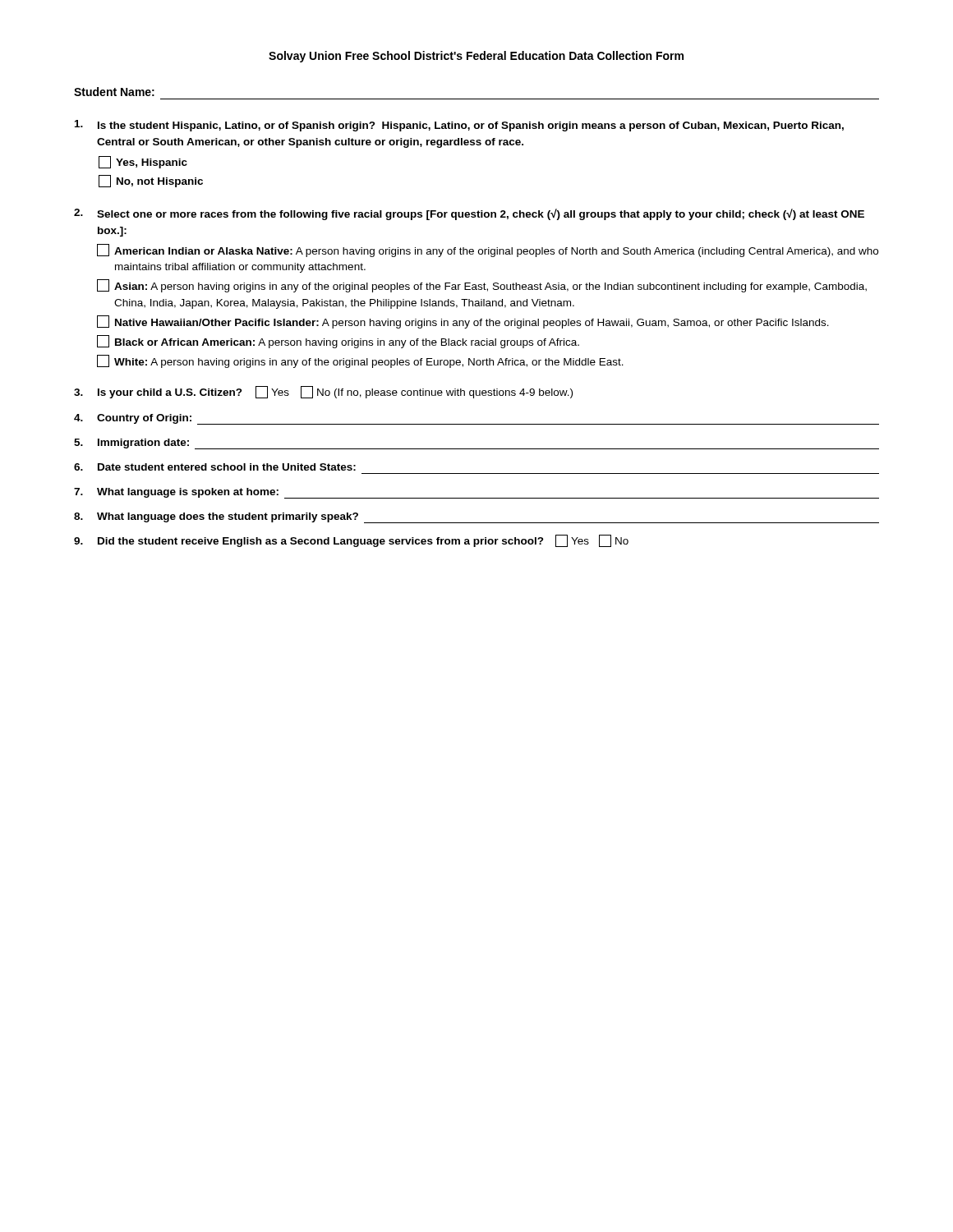Find the list item that reads "8. What language does the student primarily"
Screen dimensions: 1232x953
point(476,517)
